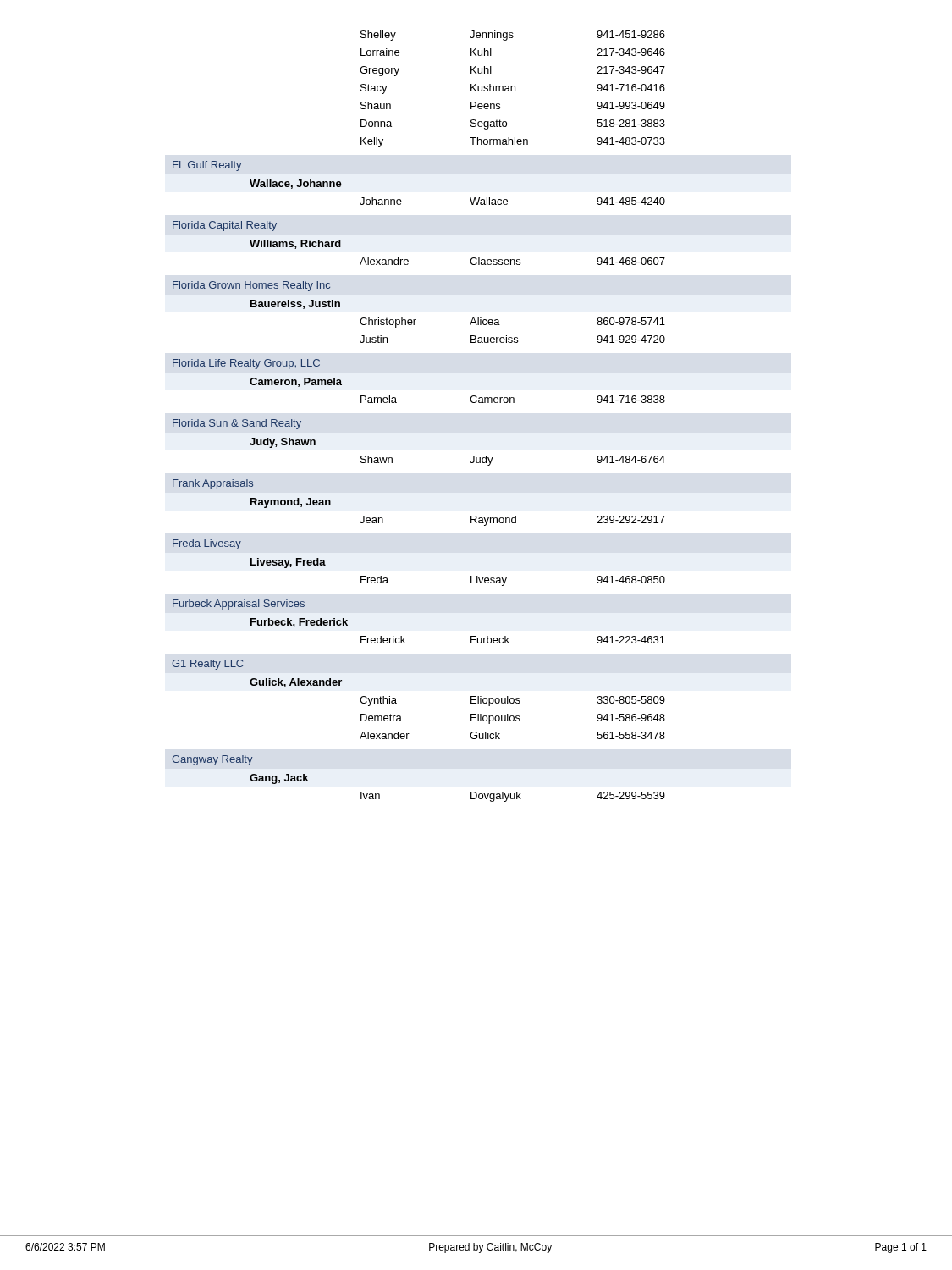Navigate to the text starting "G1 Realty LLC"
Screen dimensions: 1270x952
tap(208, 663)
